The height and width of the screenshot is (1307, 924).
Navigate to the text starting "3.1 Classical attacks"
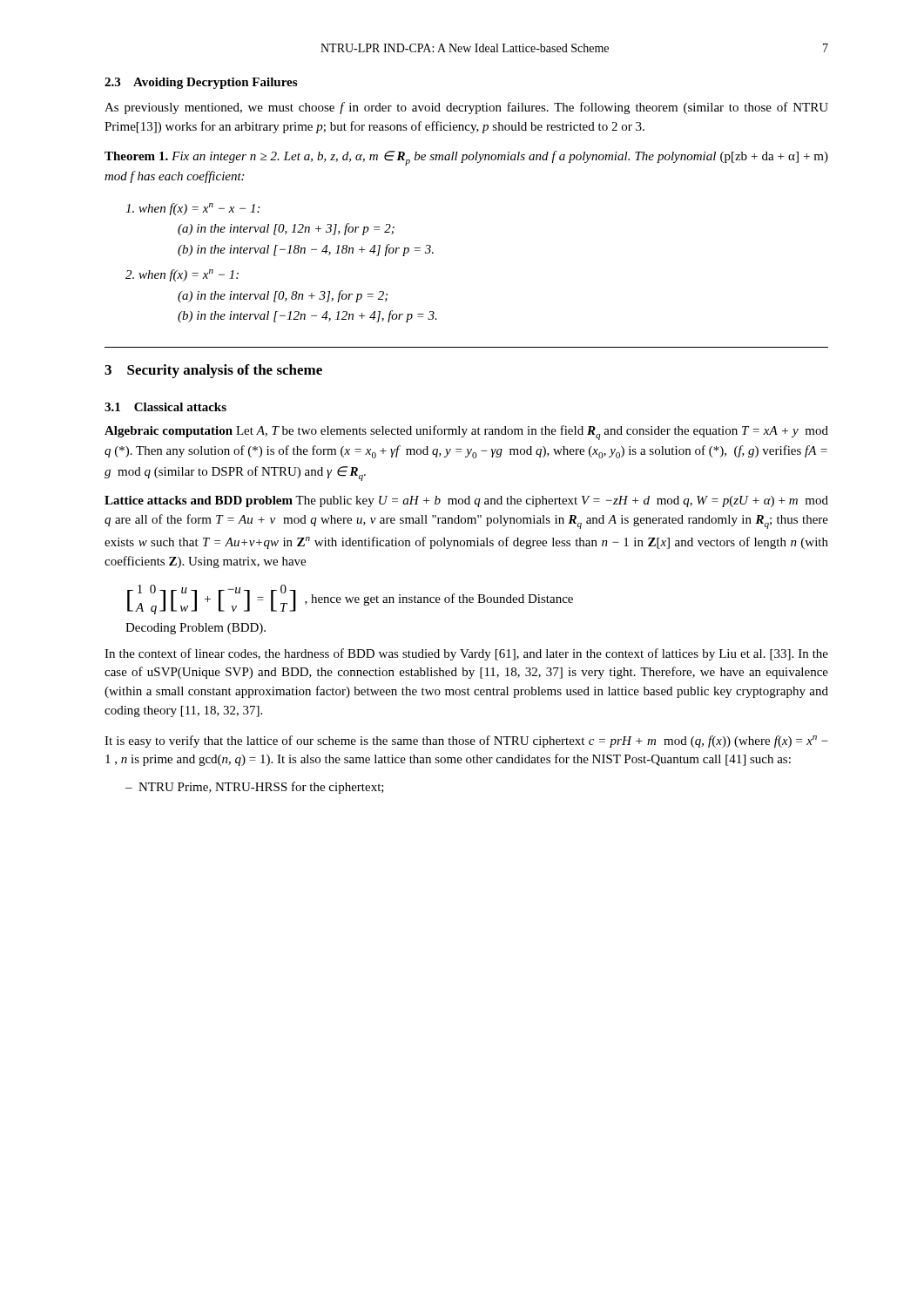click(x=165, y=407)
